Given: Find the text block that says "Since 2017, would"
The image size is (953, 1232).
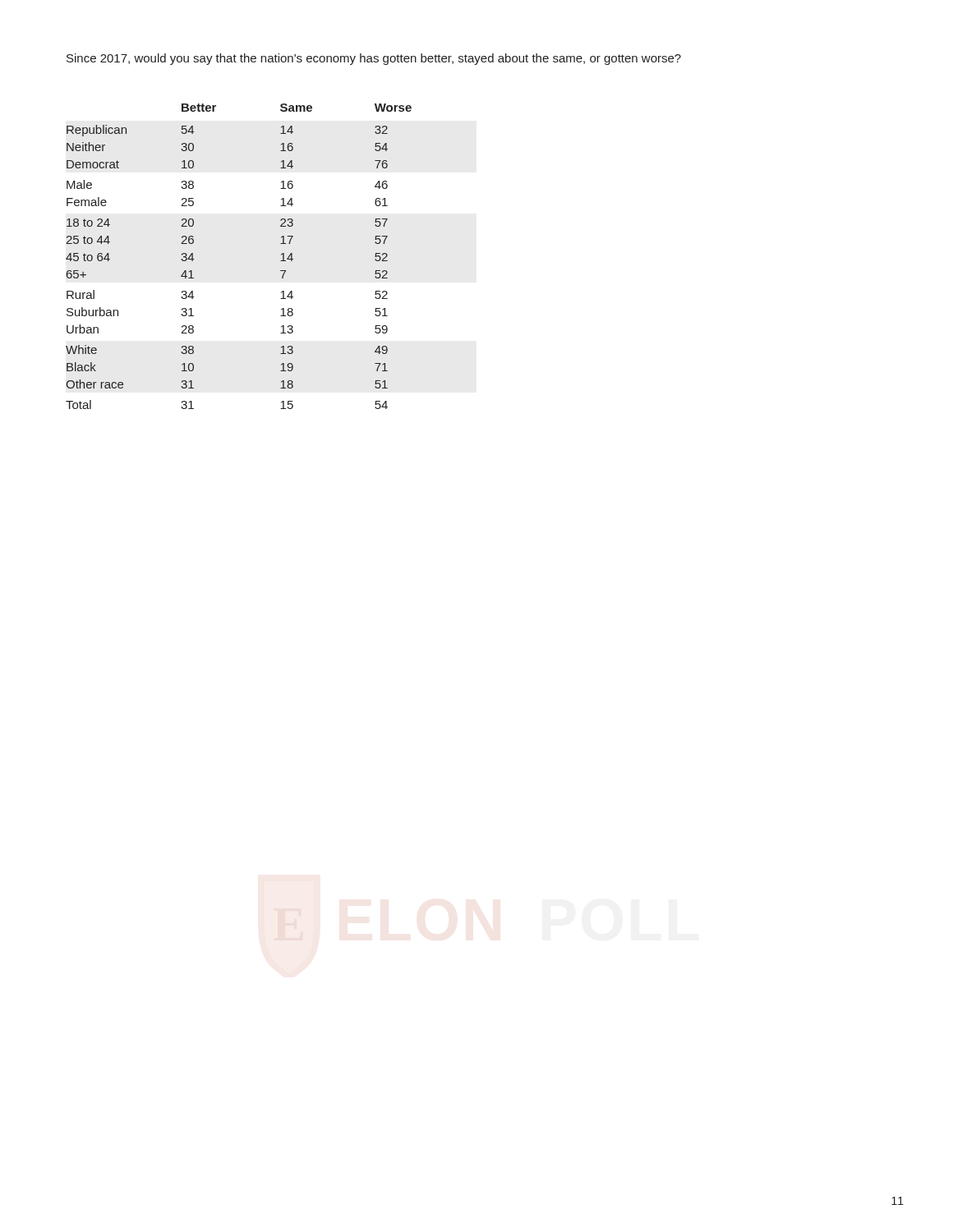Looking at the screenshot, I should pyautogui.click(x=373, y=58).
